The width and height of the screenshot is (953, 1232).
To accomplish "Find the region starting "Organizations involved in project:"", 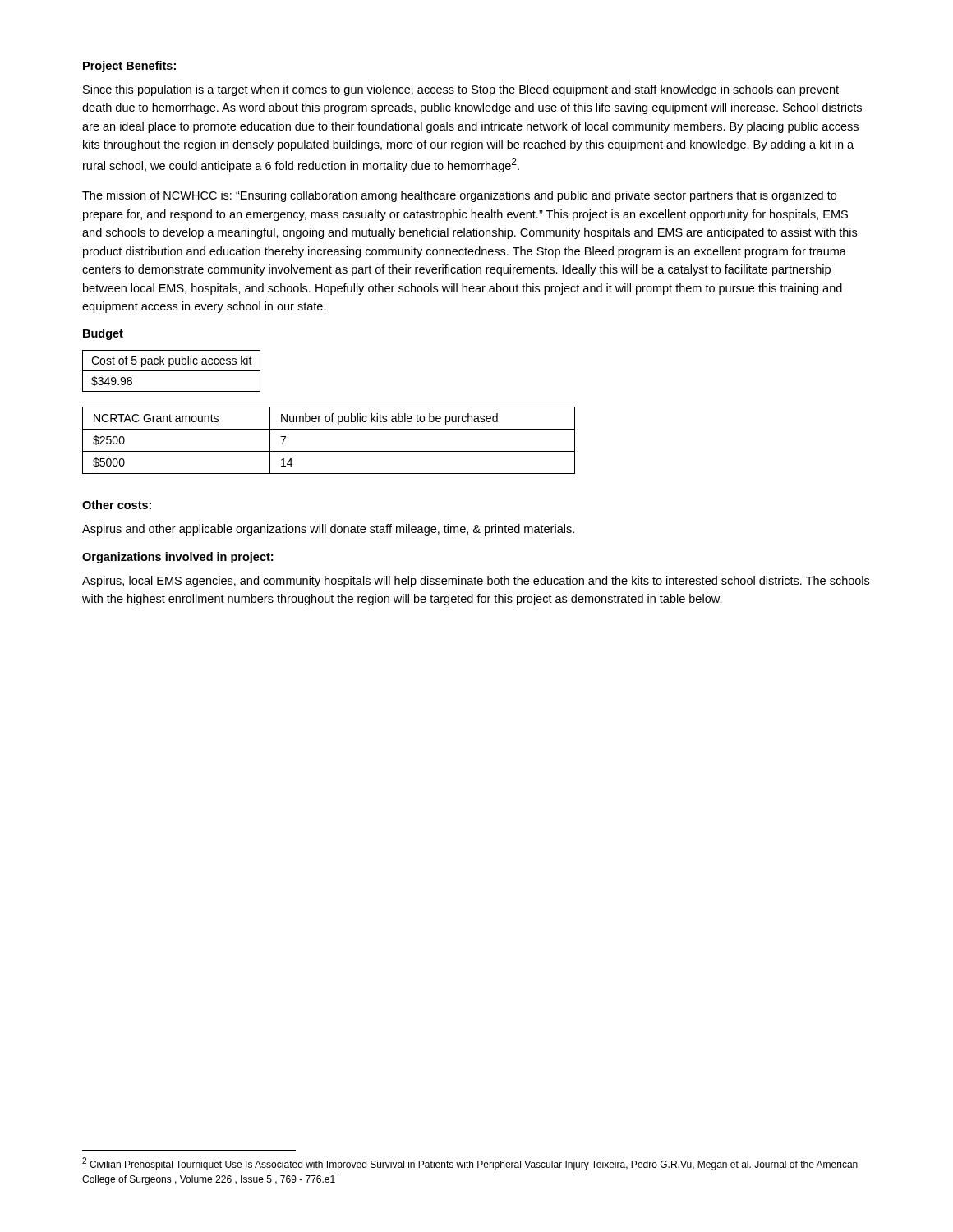I will 178,557.
